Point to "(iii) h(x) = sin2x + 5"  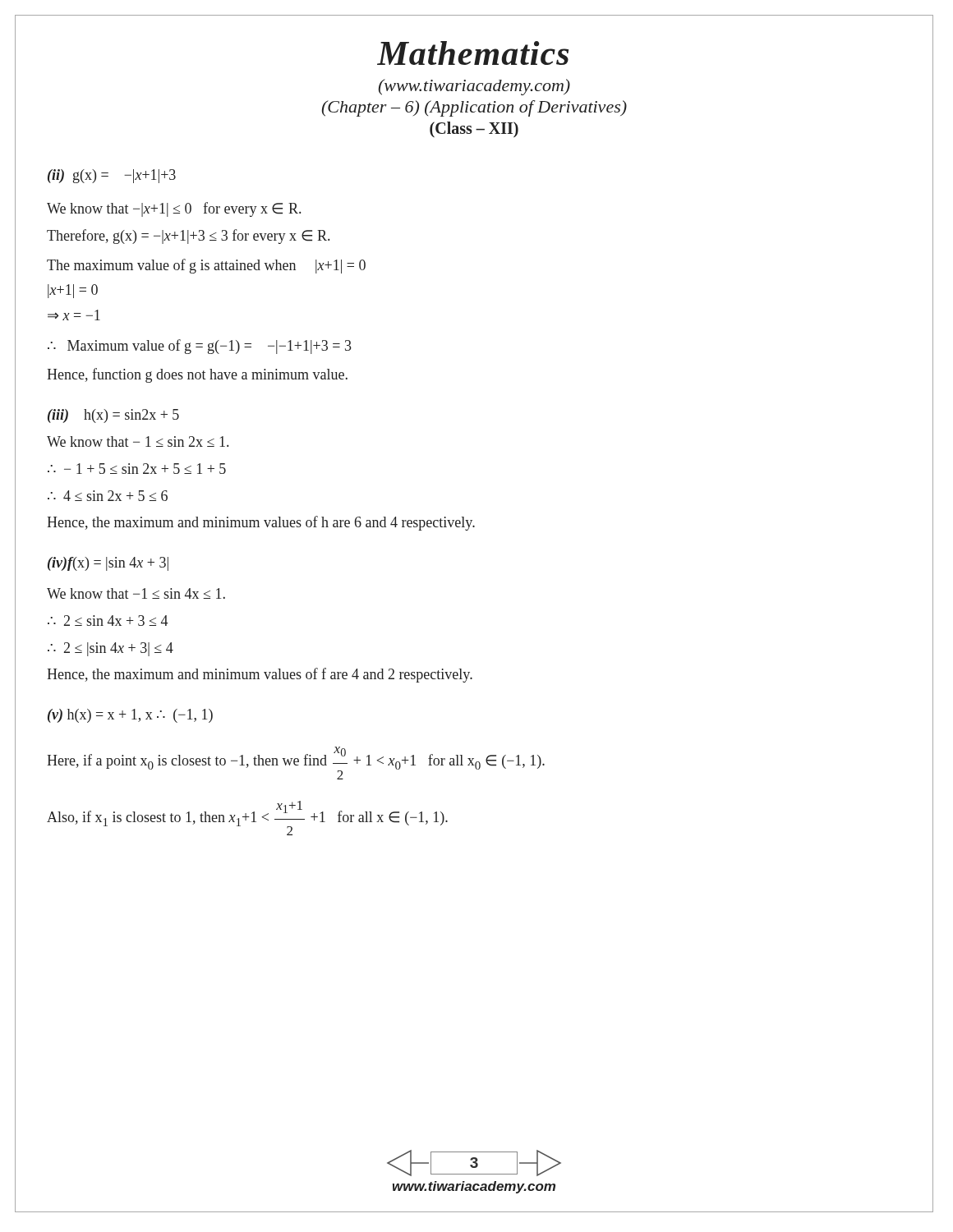(113, 415)
